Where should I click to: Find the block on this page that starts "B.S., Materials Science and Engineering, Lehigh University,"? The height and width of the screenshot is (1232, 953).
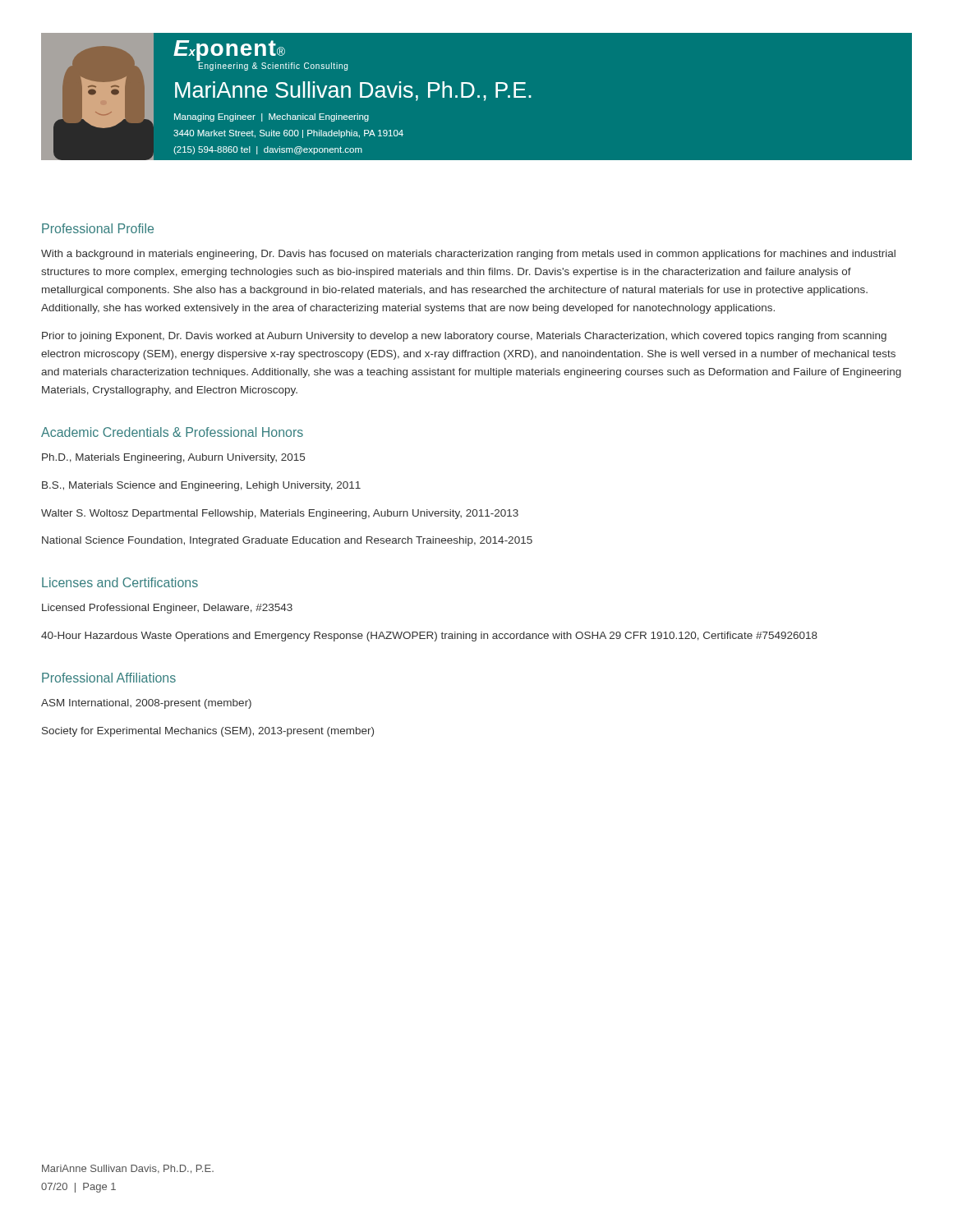click(201, 485)
